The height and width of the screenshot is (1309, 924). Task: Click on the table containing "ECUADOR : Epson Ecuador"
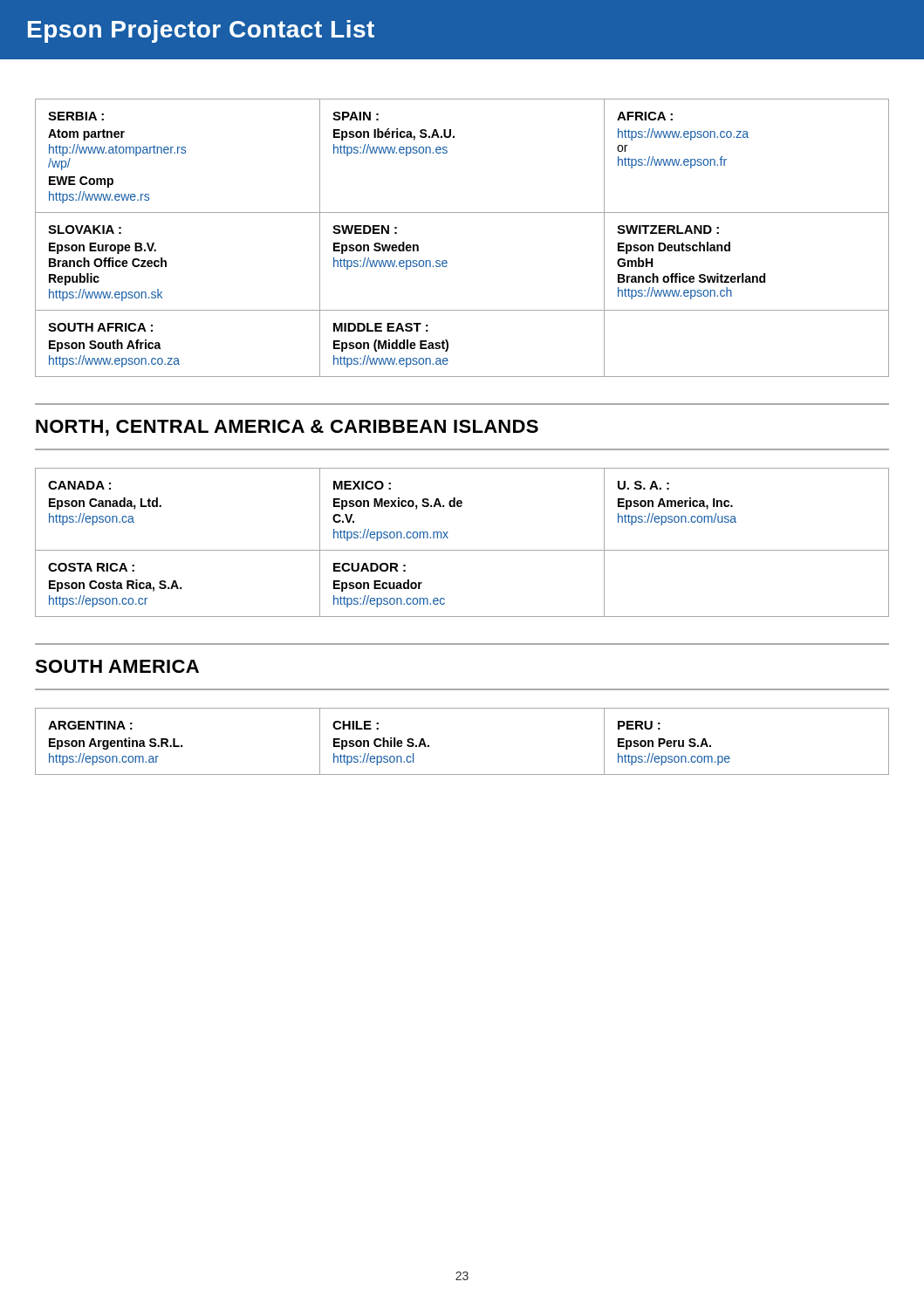pos(462,542)
